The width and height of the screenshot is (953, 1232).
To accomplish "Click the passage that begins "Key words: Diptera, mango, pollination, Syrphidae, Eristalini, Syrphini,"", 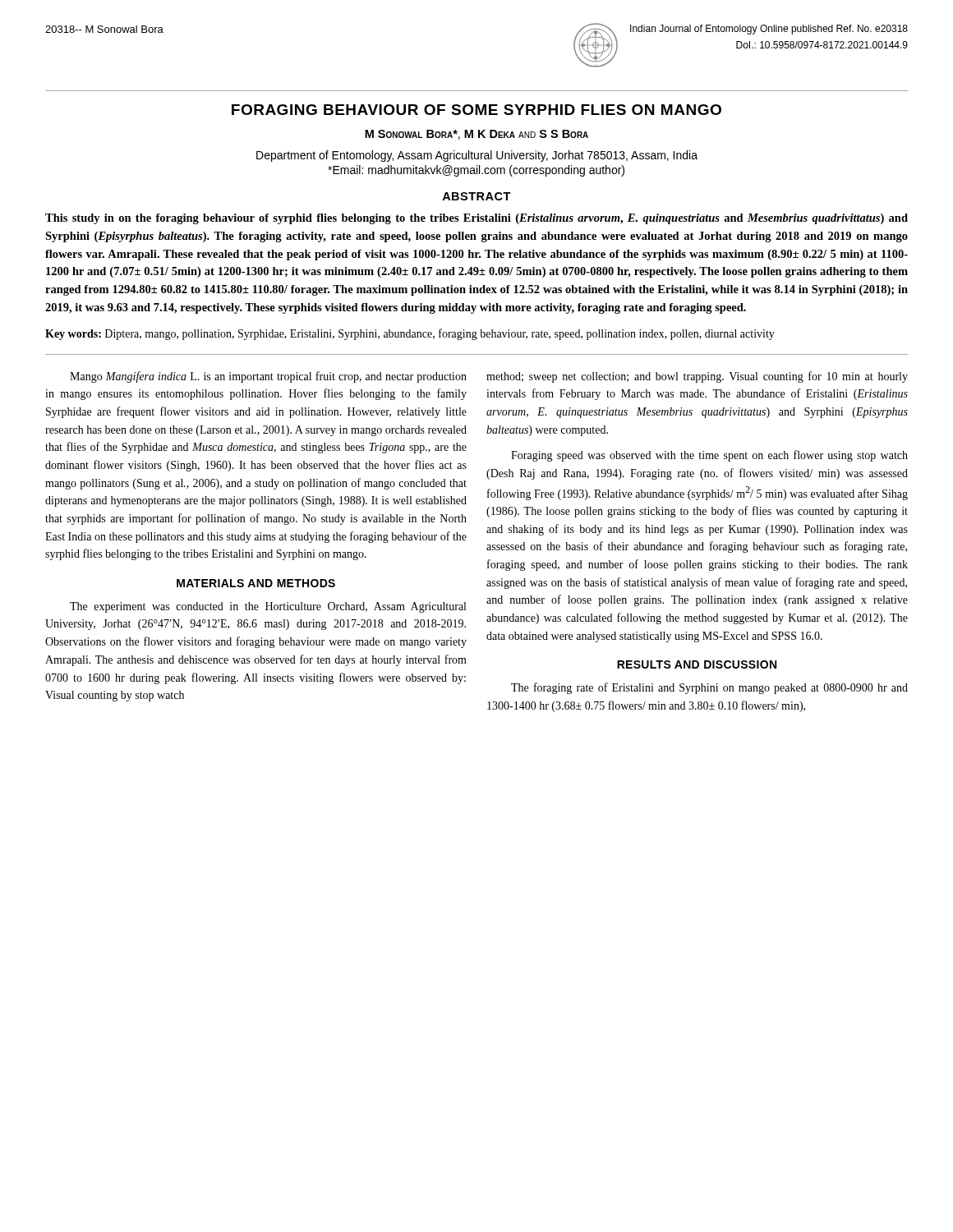I will [x=410, y=334].
